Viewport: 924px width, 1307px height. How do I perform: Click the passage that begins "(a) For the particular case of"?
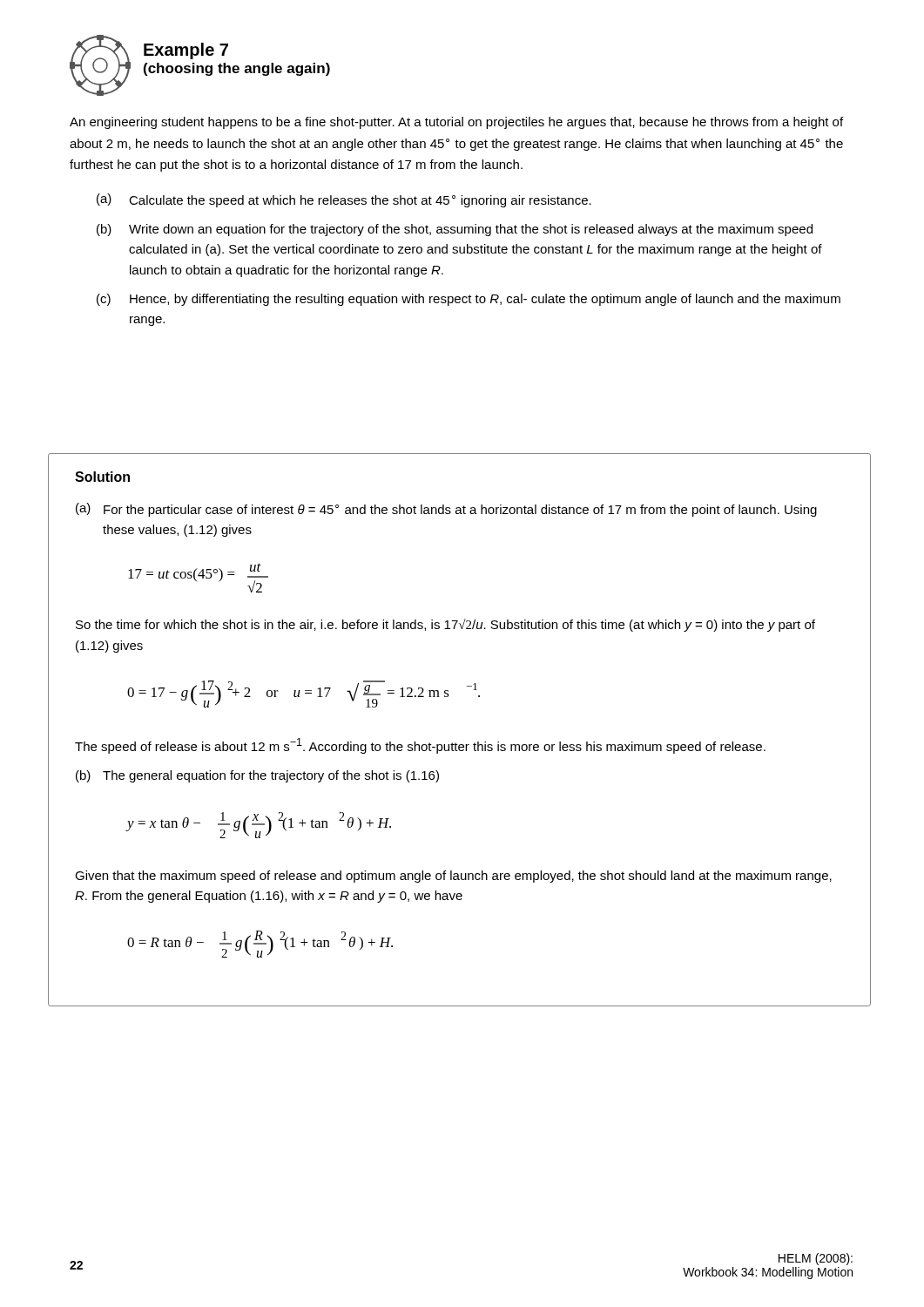click(x=459, y=519)
